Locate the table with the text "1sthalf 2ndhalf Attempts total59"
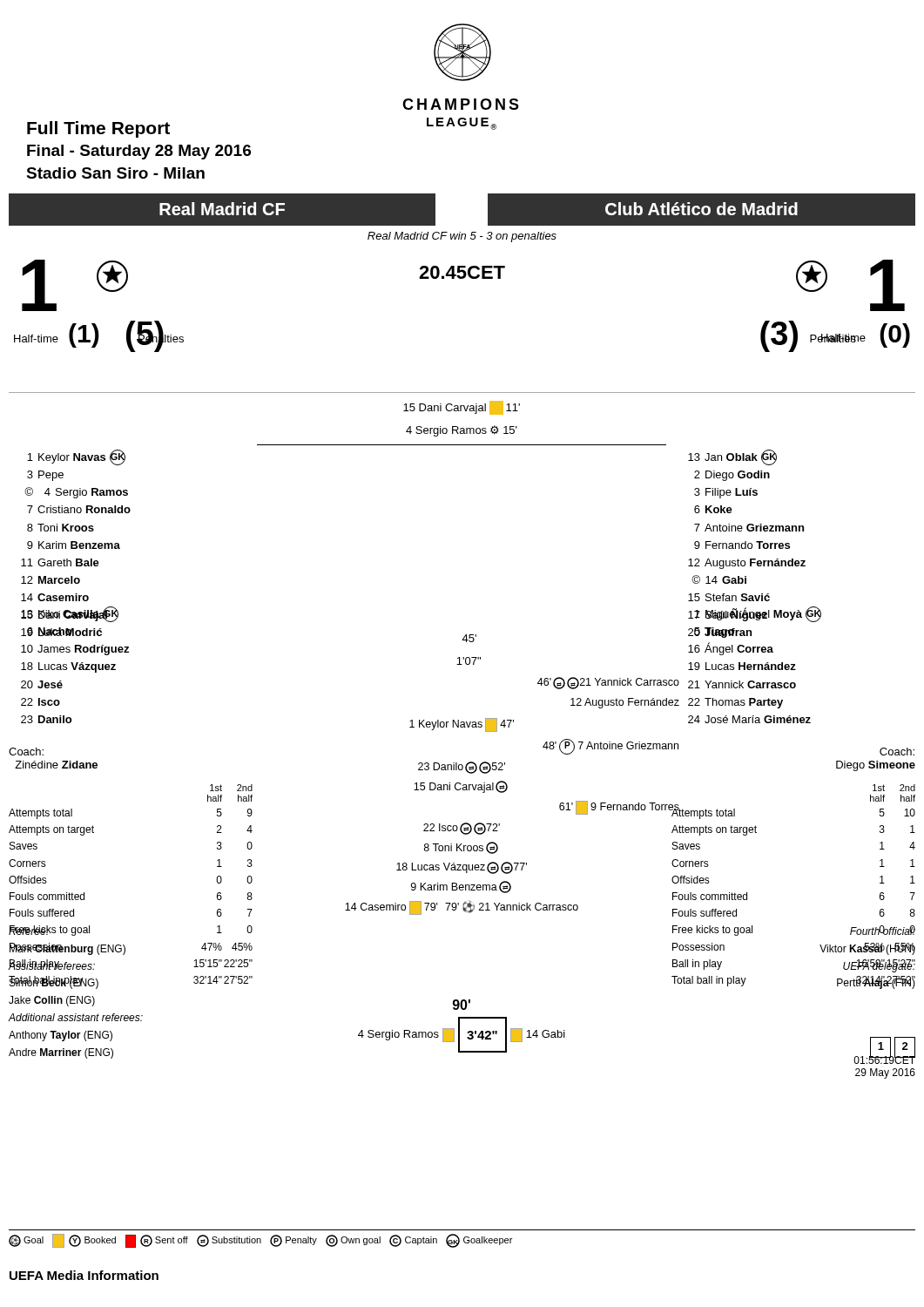 131,886
